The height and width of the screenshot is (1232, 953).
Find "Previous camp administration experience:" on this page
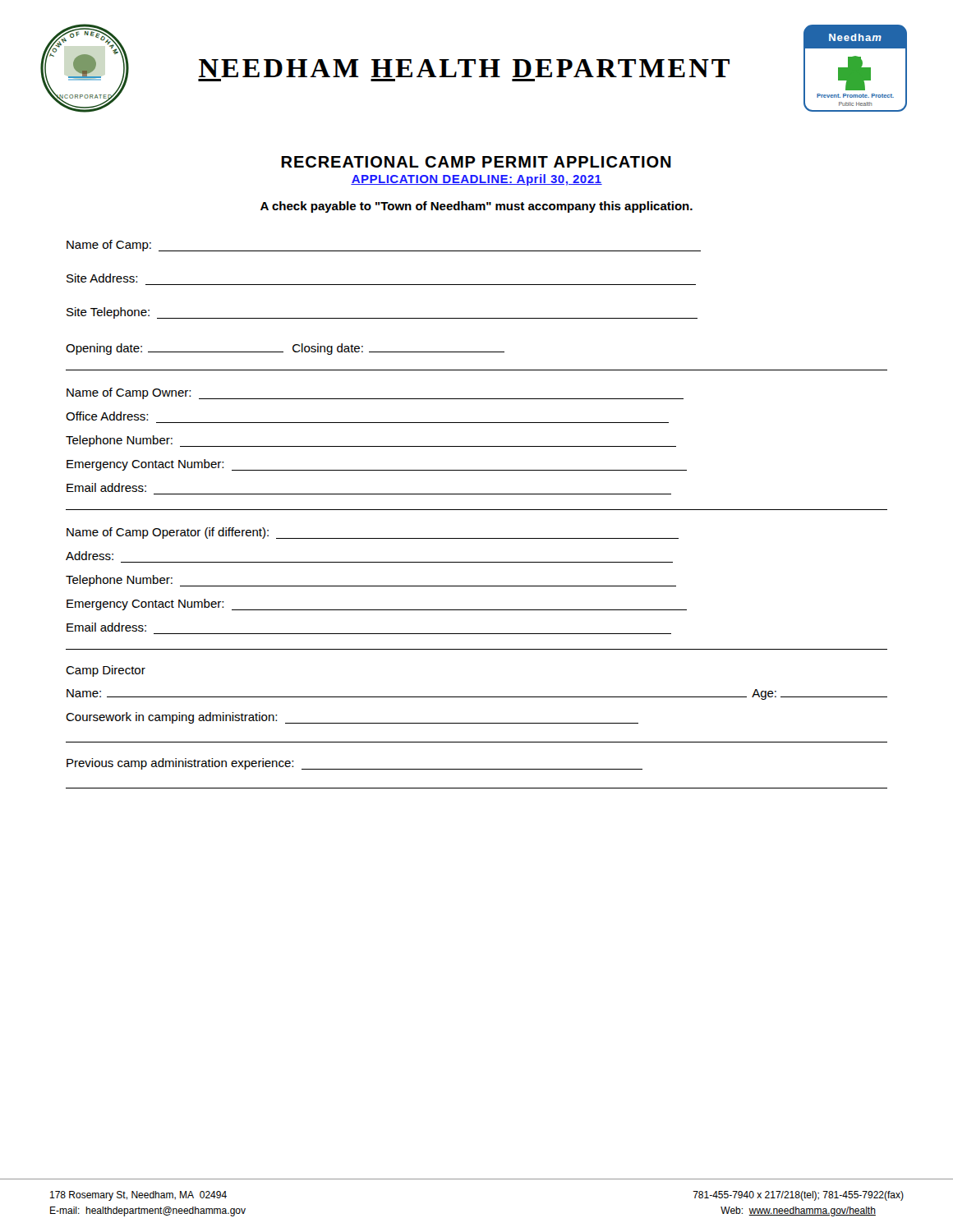[354, 762]
